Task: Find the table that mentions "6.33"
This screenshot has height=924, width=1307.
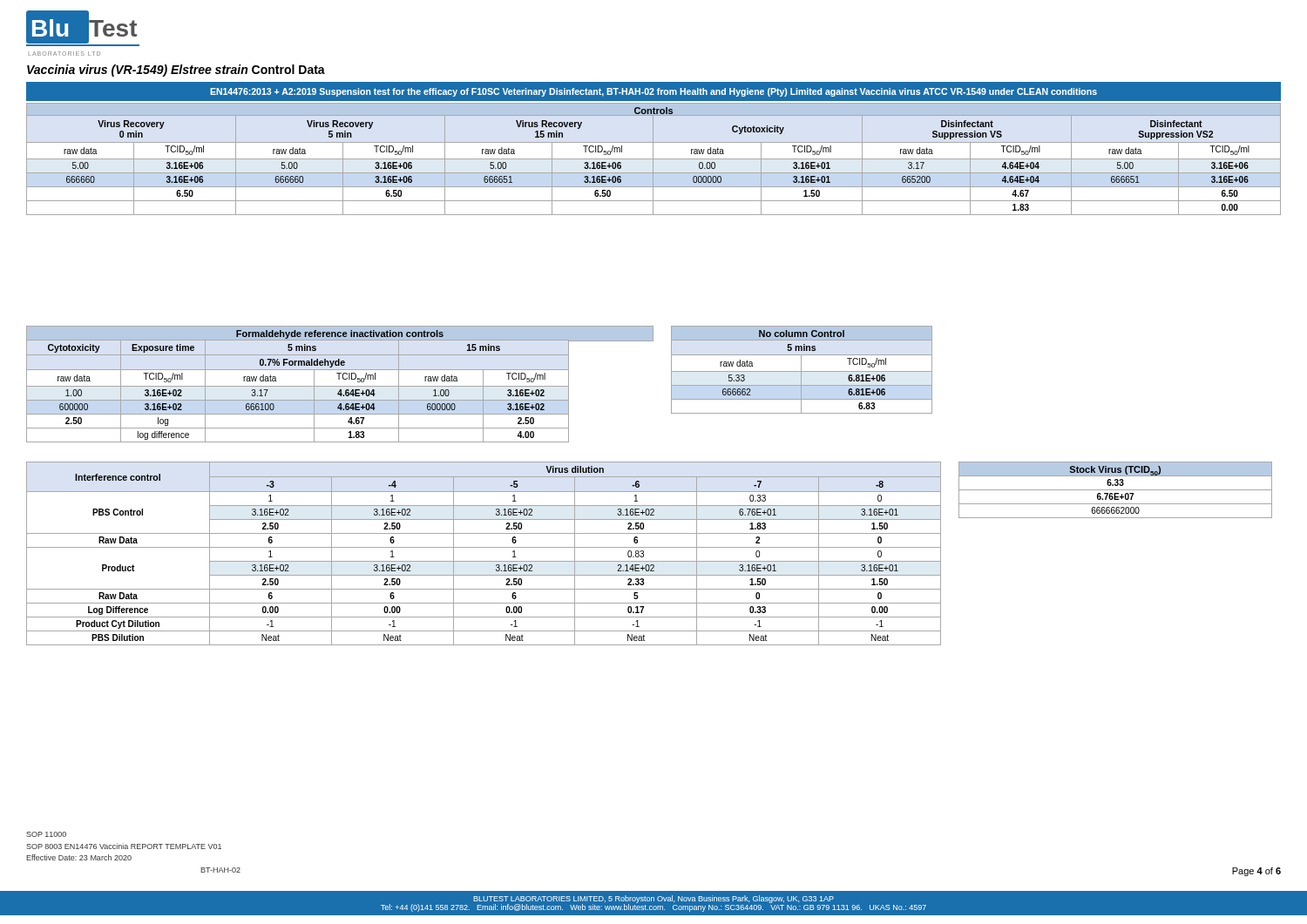Action: point(1115,497)
